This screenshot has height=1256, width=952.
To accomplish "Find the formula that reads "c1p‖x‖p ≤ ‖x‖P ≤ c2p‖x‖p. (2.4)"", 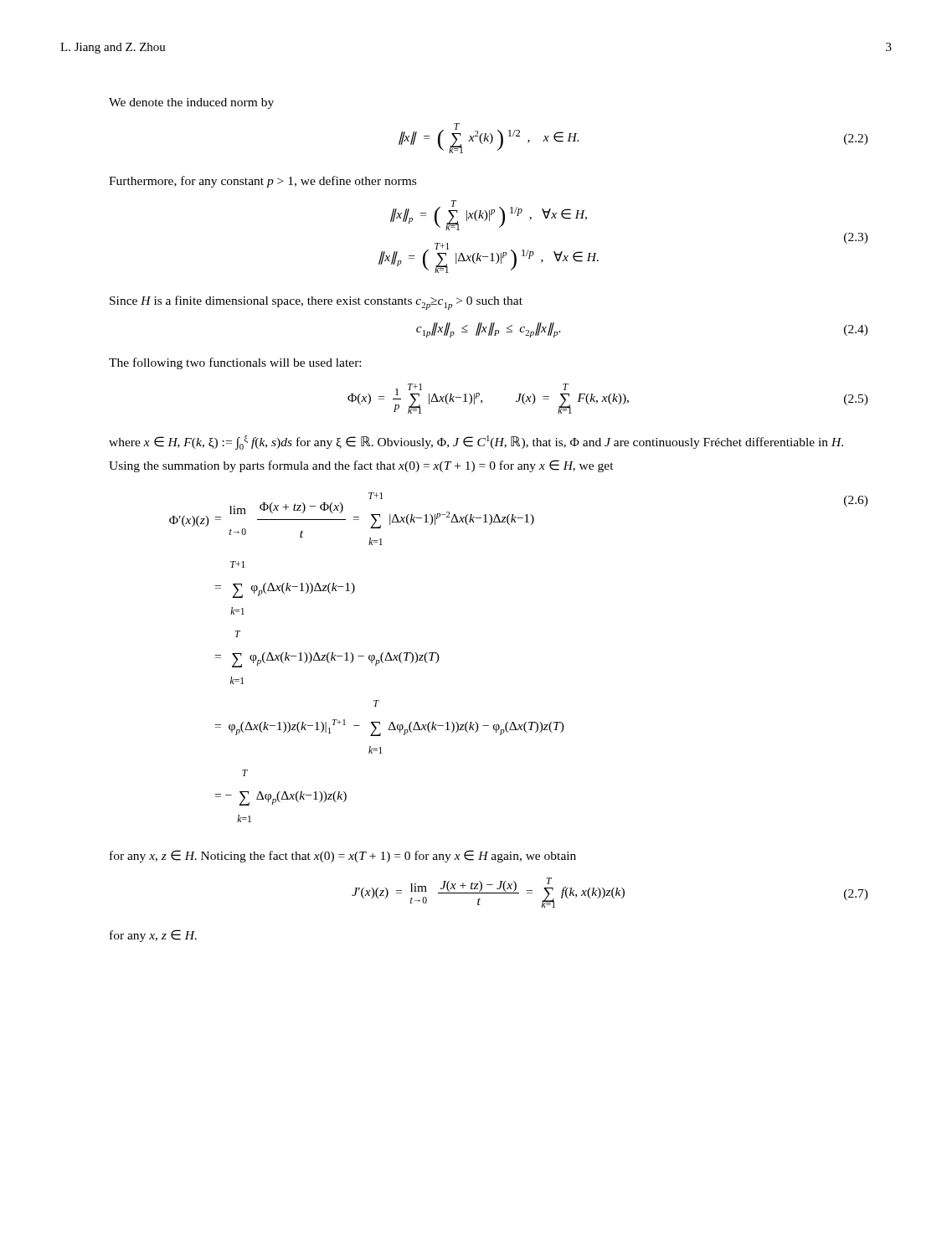I will click(493, 329).
